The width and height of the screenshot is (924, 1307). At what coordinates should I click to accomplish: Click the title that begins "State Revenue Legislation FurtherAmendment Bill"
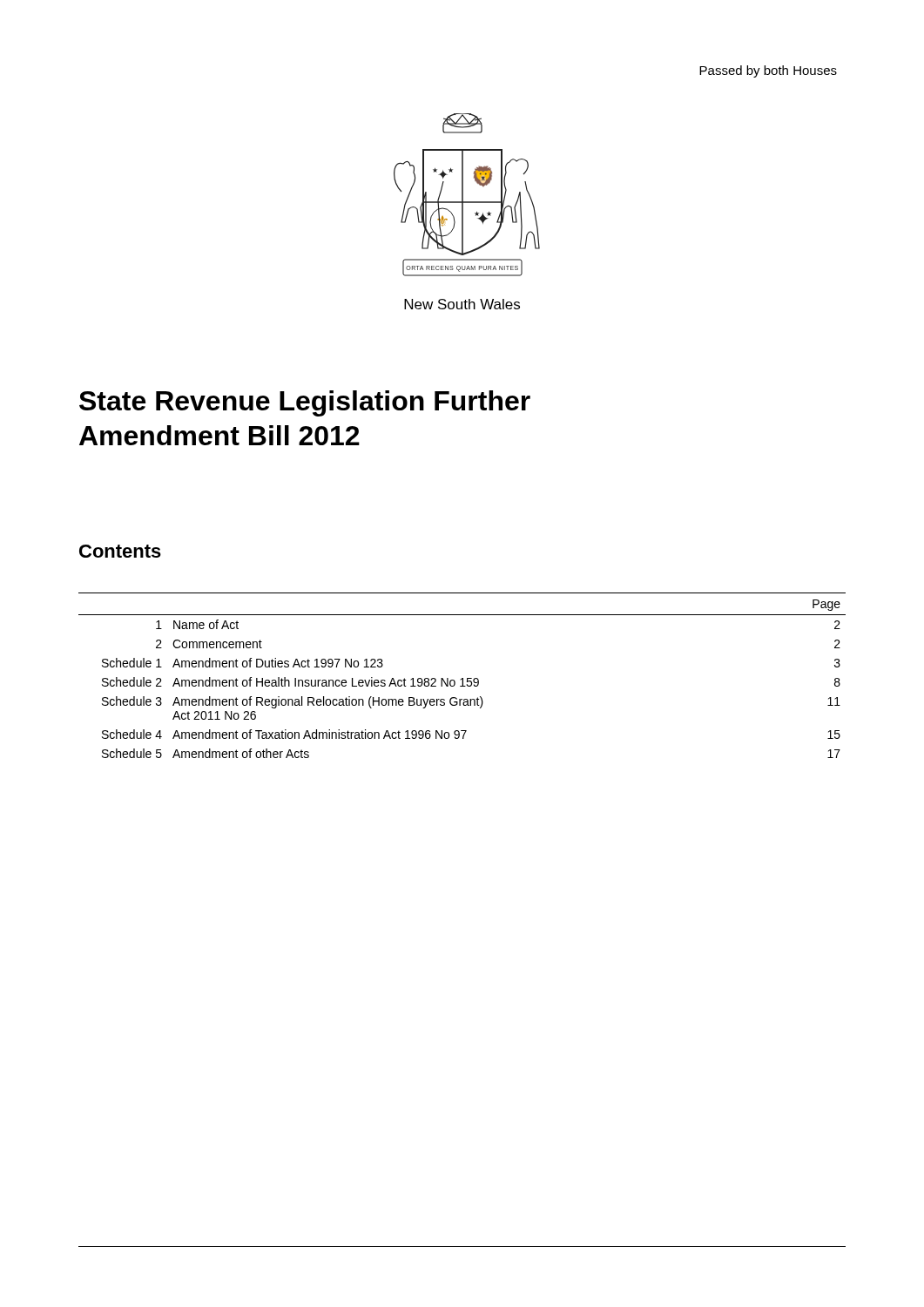[304, 418]
